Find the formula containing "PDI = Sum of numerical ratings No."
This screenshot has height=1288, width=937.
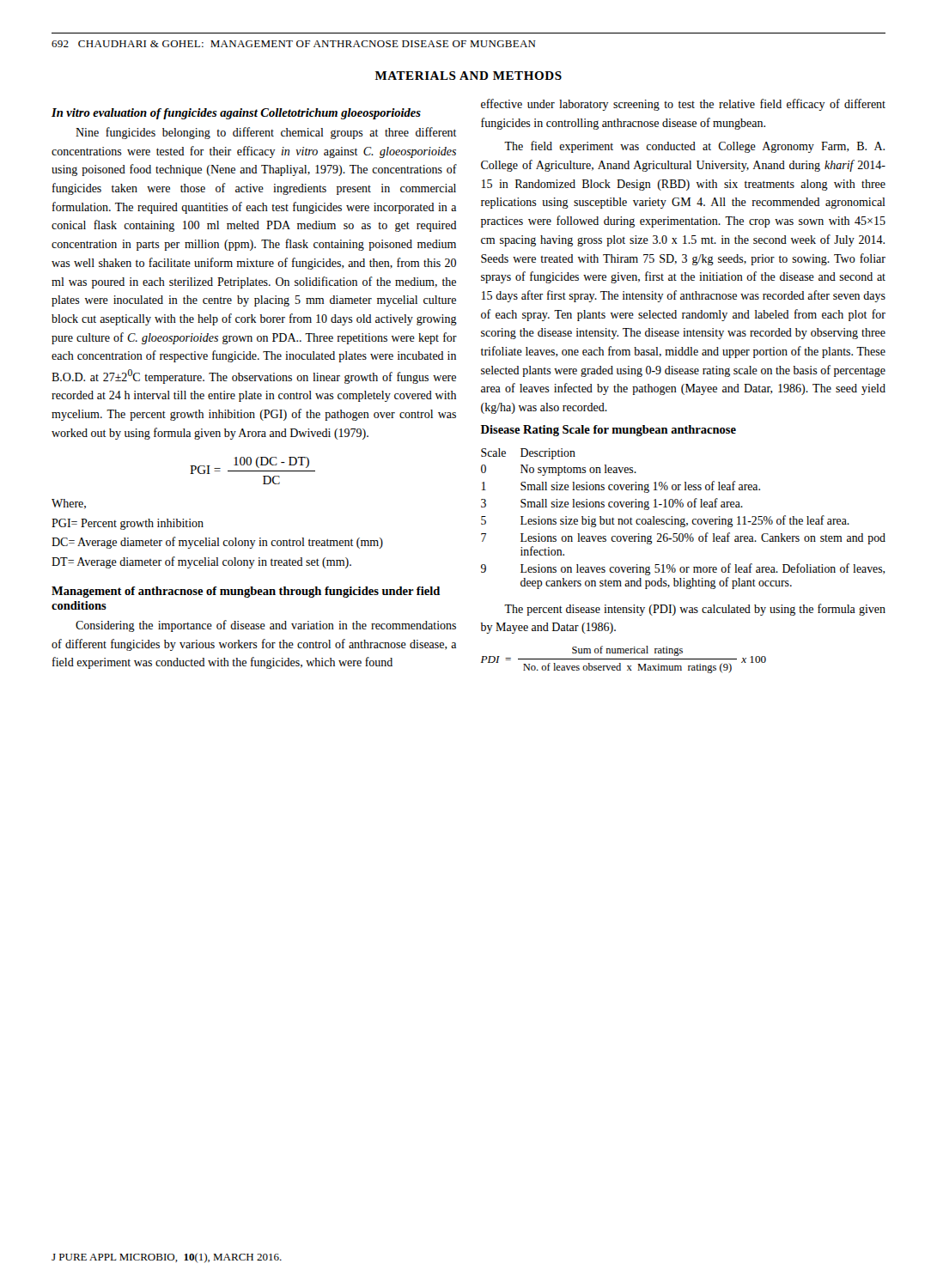tap(623, 659)
